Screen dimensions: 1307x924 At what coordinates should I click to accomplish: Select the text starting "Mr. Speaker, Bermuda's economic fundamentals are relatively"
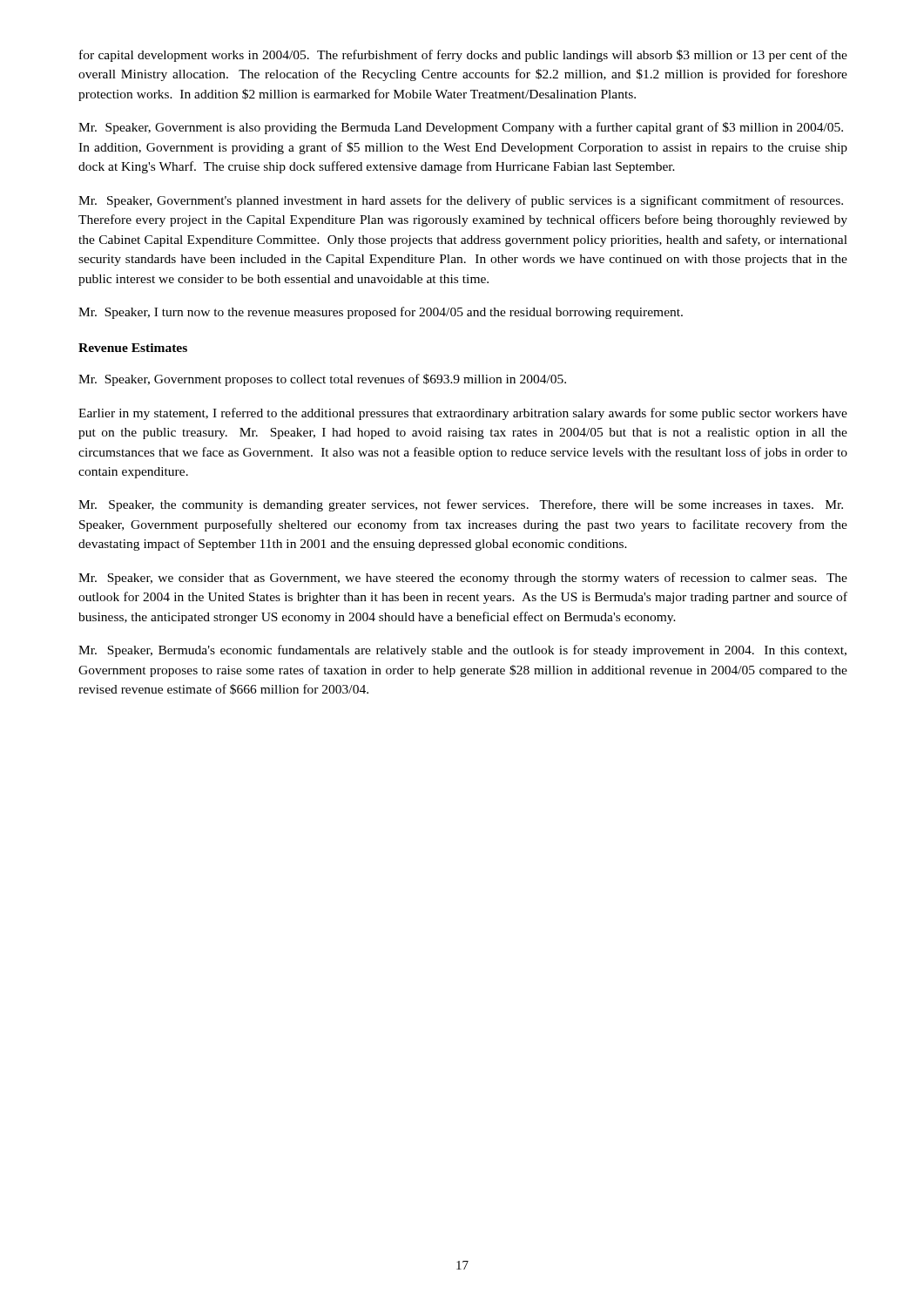[463, 669]
